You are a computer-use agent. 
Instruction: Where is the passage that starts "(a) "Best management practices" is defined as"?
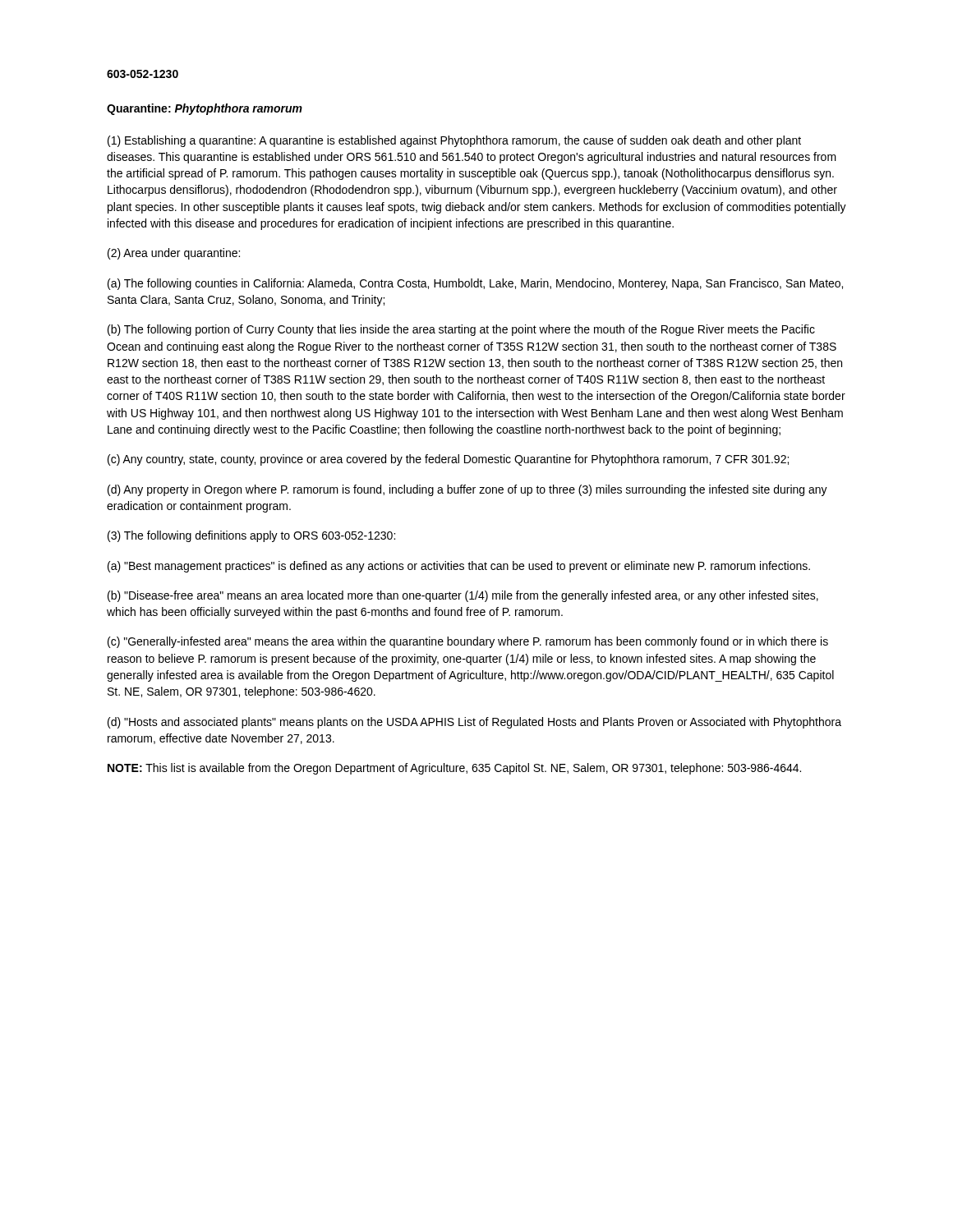coord(459,566)
